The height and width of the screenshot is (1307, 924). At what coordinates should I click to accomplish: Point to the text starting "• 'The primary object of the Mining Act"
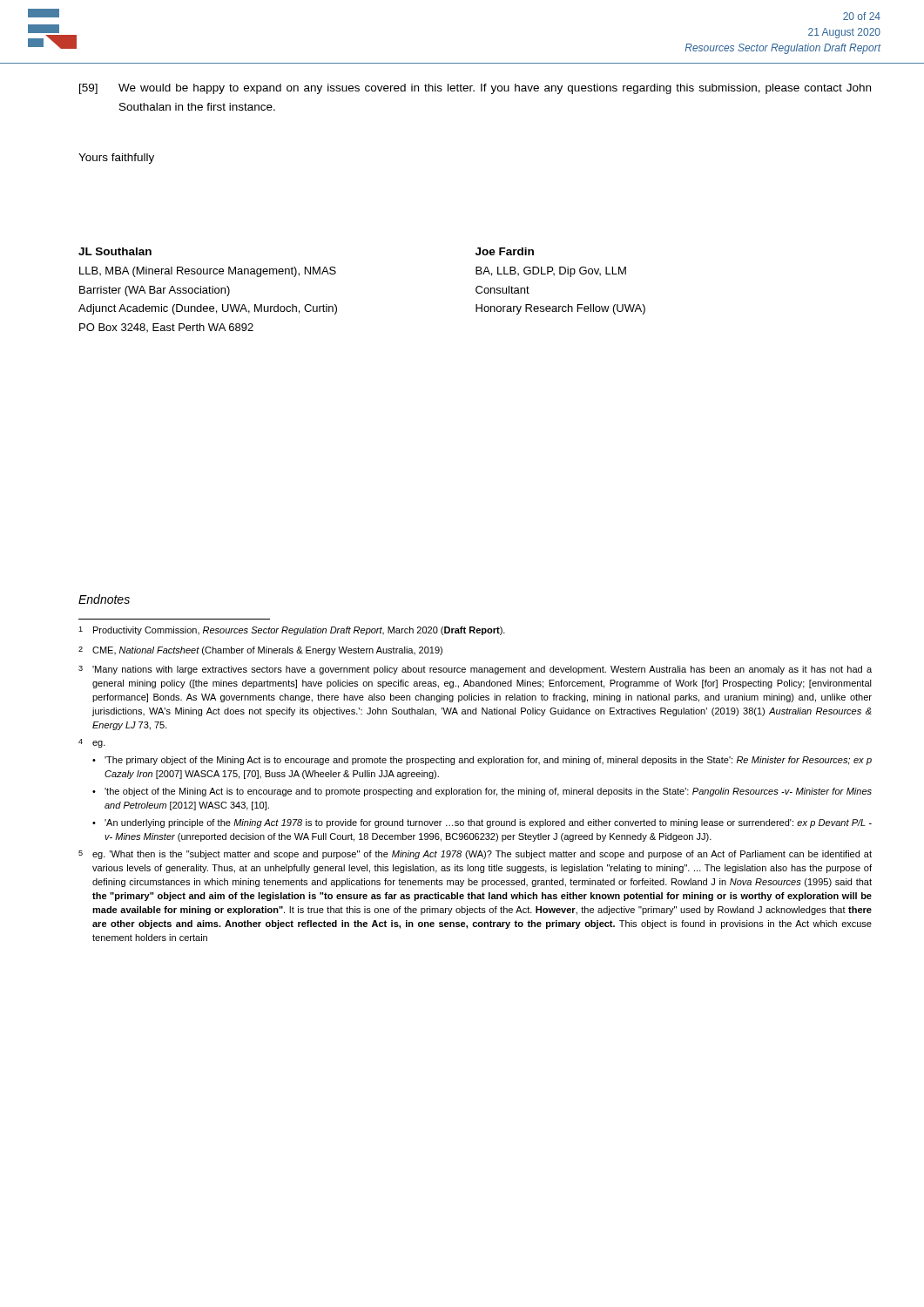(482, 768)
